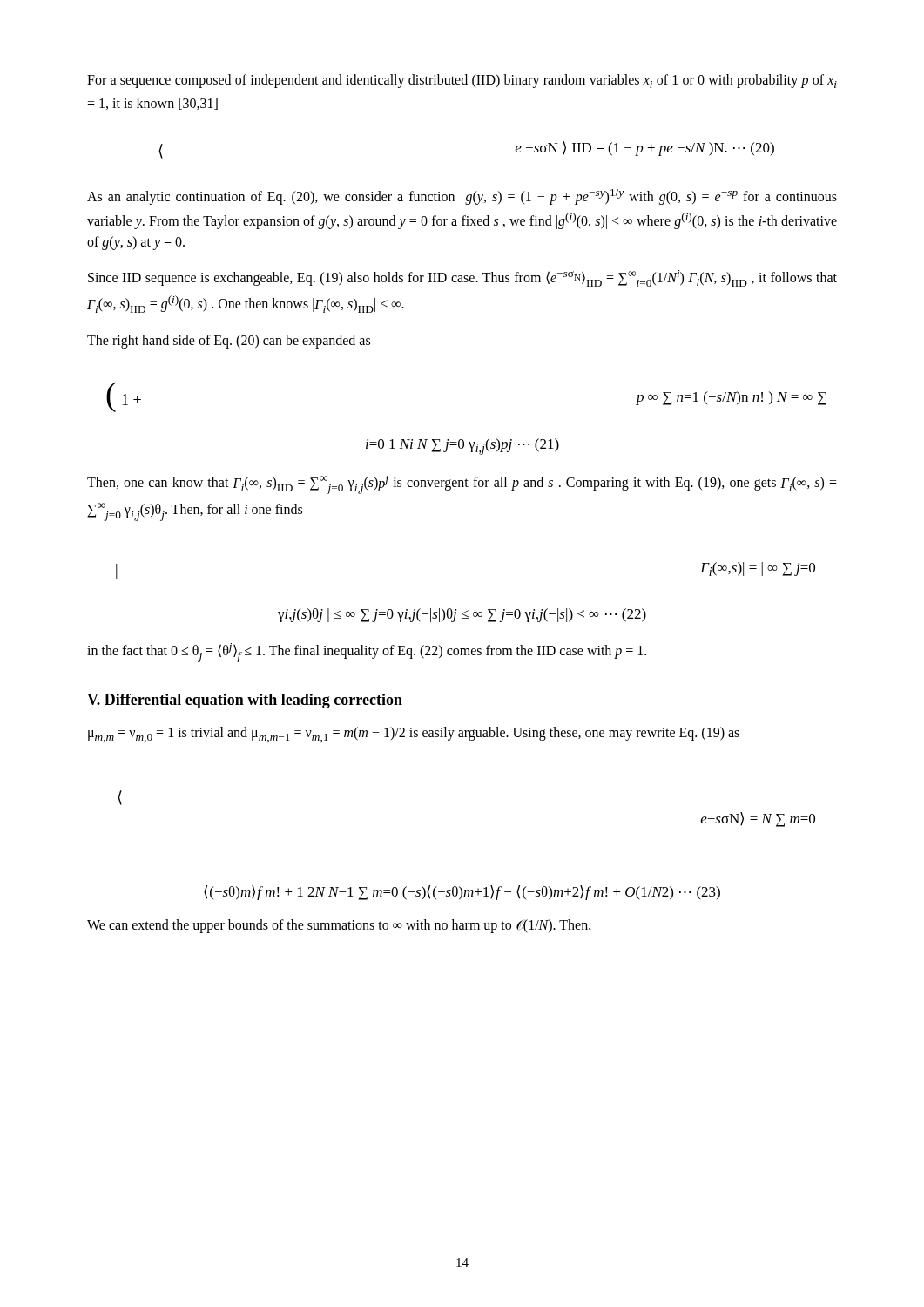Select the text starting "V. Differential equation with leading correction"

click(x=245, y=700)
